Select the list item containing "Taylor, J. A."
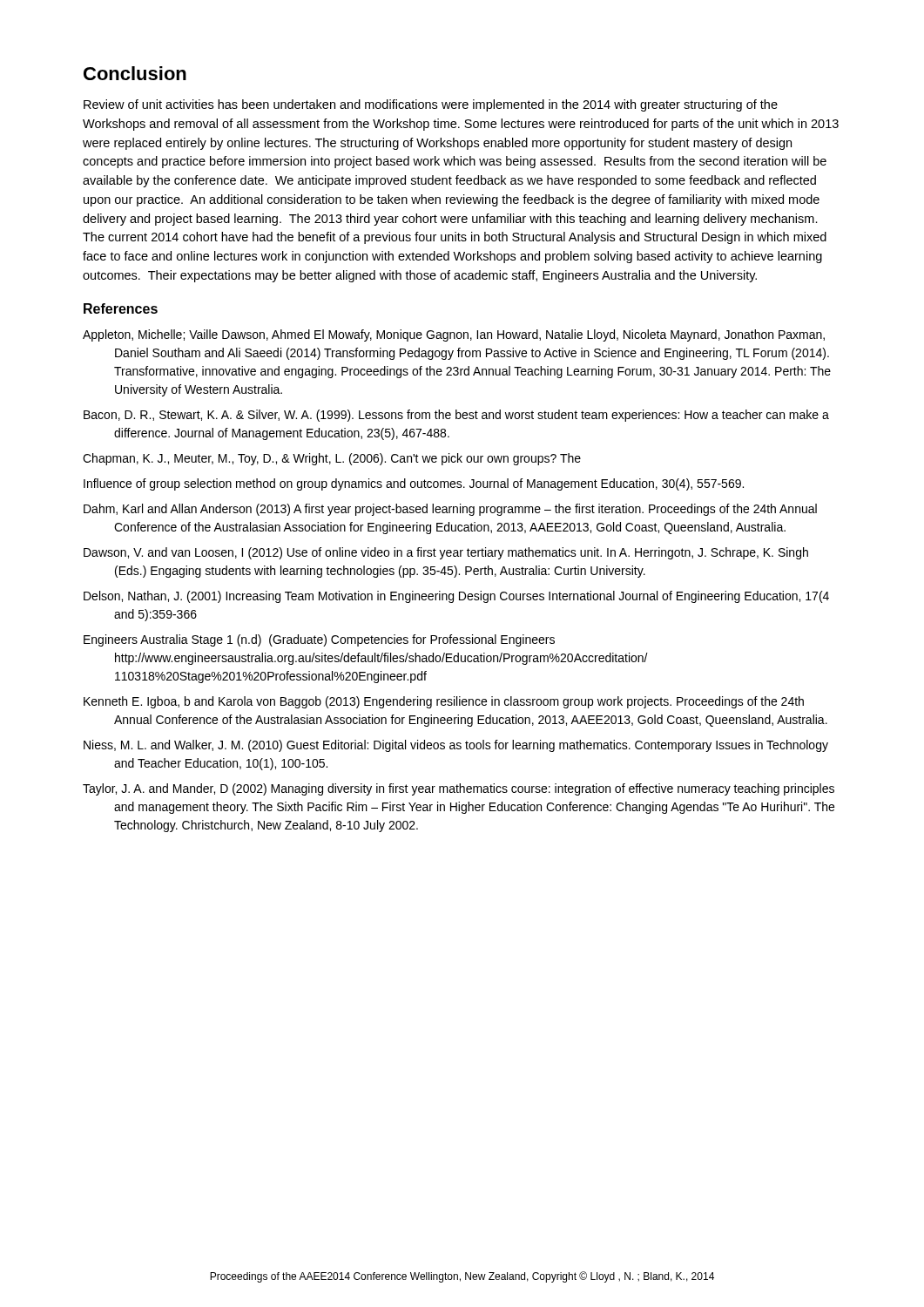This screenshot has width=924, height=1307. [x=459, y=806]
